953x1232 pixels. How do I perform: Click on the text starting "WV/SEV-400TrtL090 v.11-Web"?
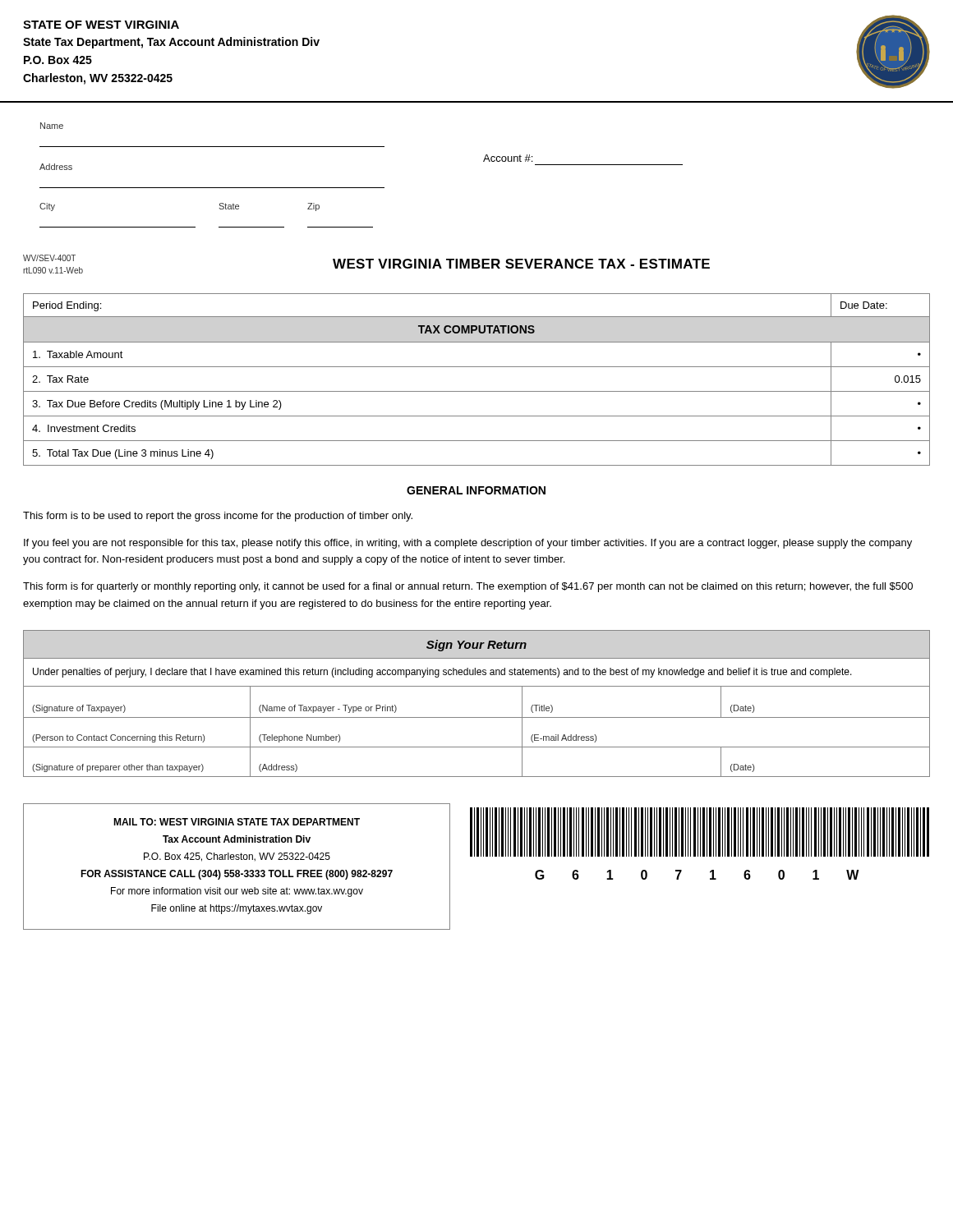(53, 264)
